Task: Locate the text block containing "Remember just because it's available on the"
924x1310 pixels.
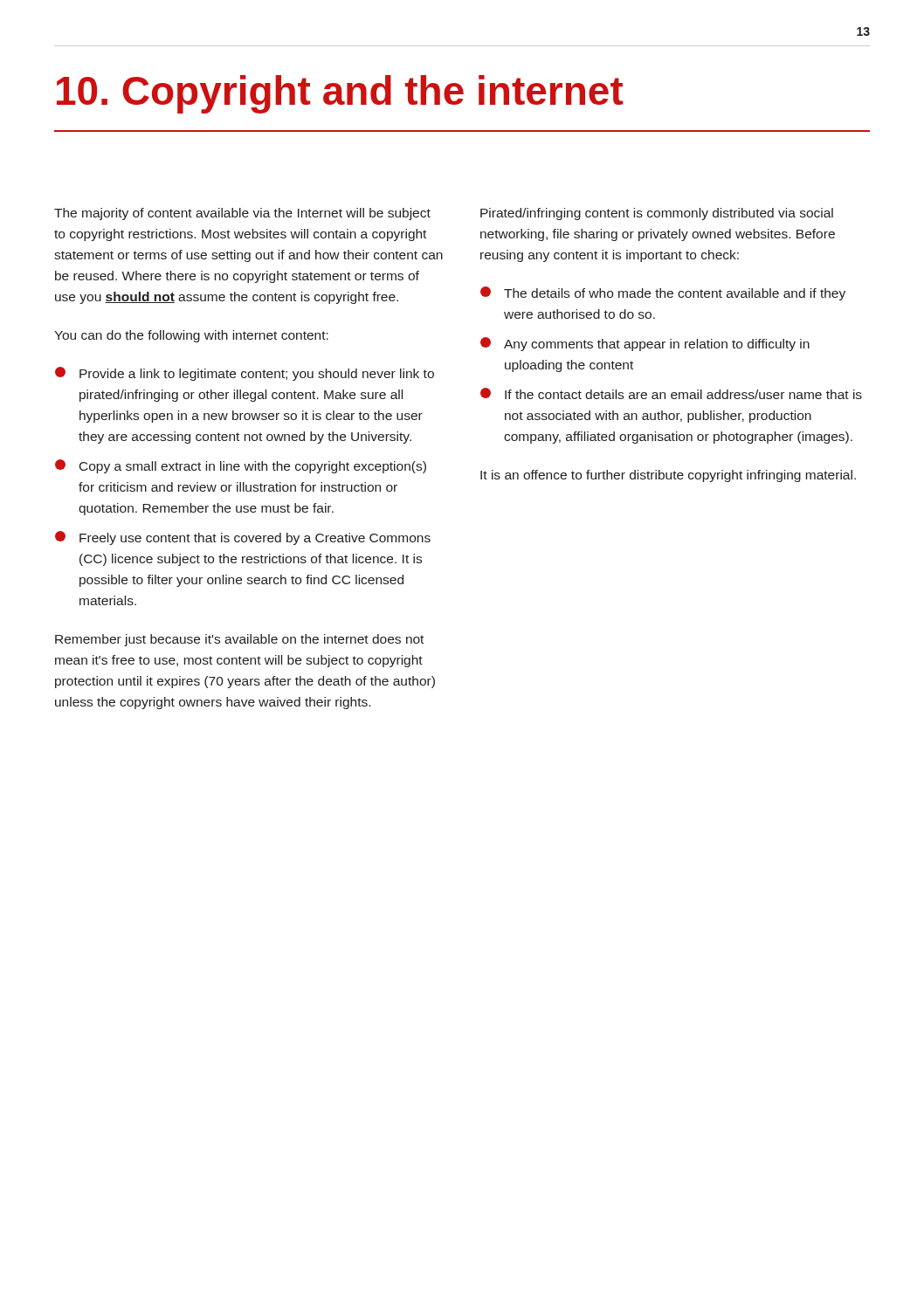Action: 249,671
